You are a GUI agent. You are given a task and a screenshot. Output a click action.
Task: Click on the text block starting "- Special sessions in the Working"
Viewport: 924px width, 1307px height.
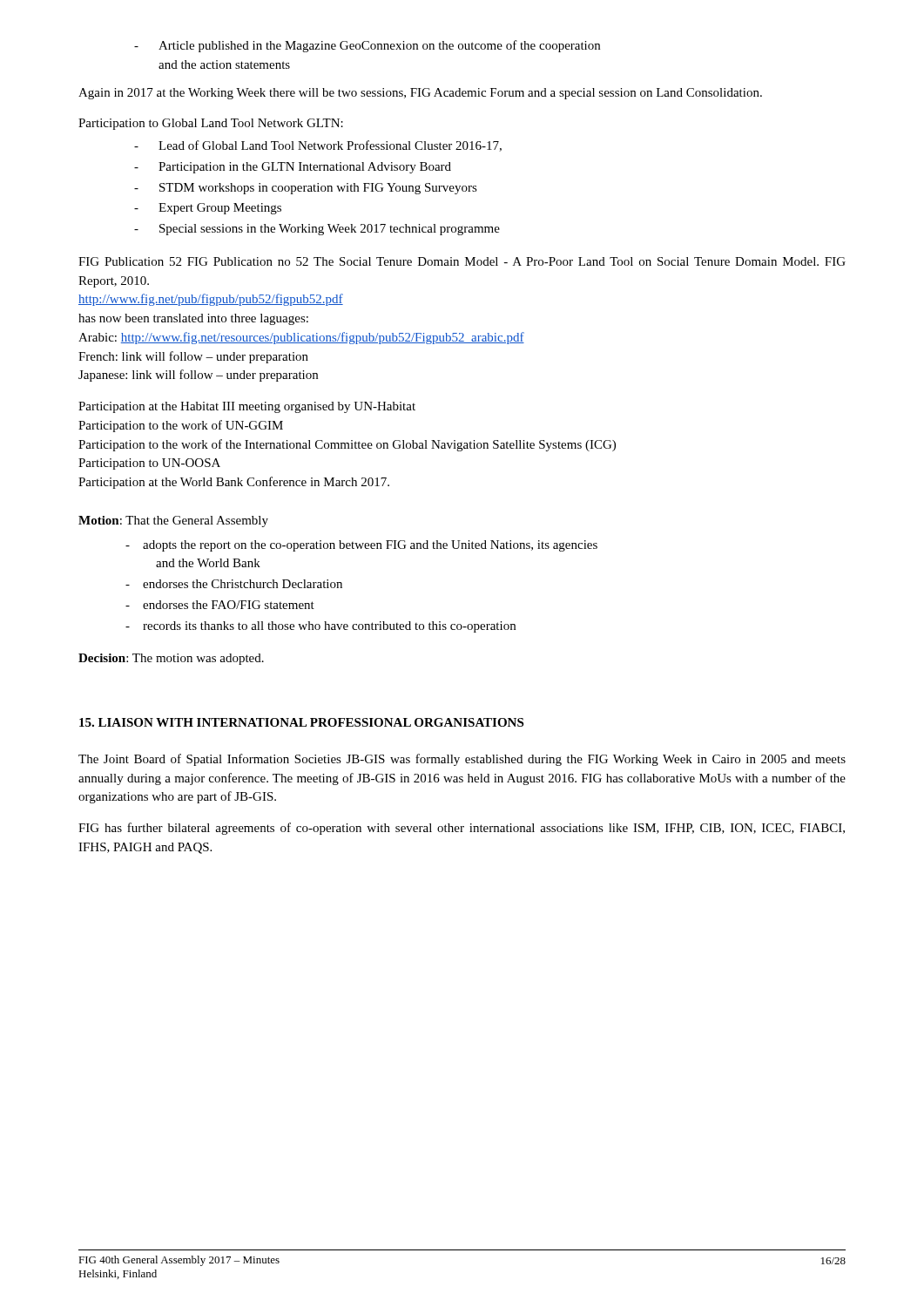pyautogui.click(x=315, y=229)
